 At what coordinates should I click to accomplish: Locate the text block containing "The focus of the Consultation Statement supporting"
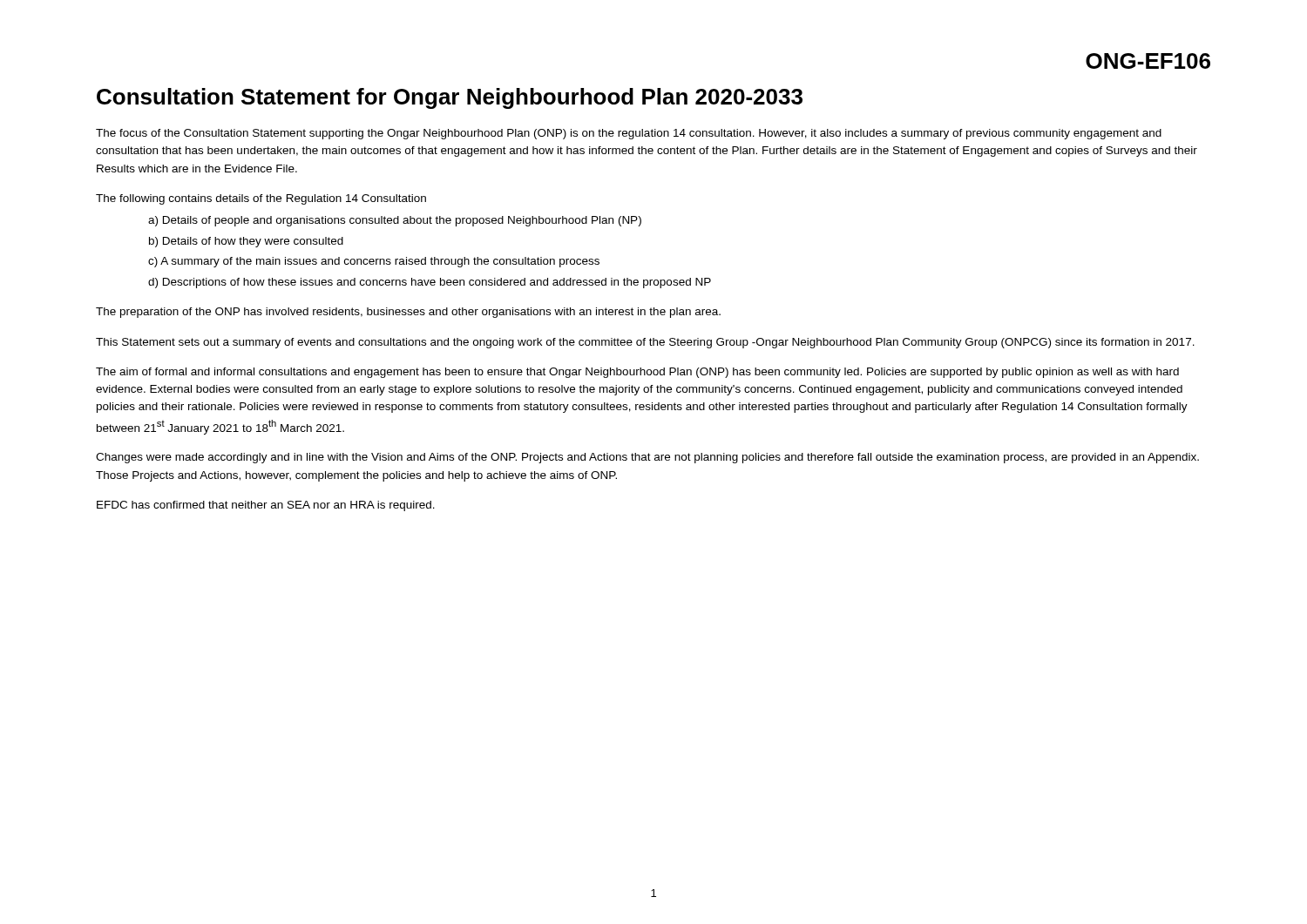[x=646, y=150]
